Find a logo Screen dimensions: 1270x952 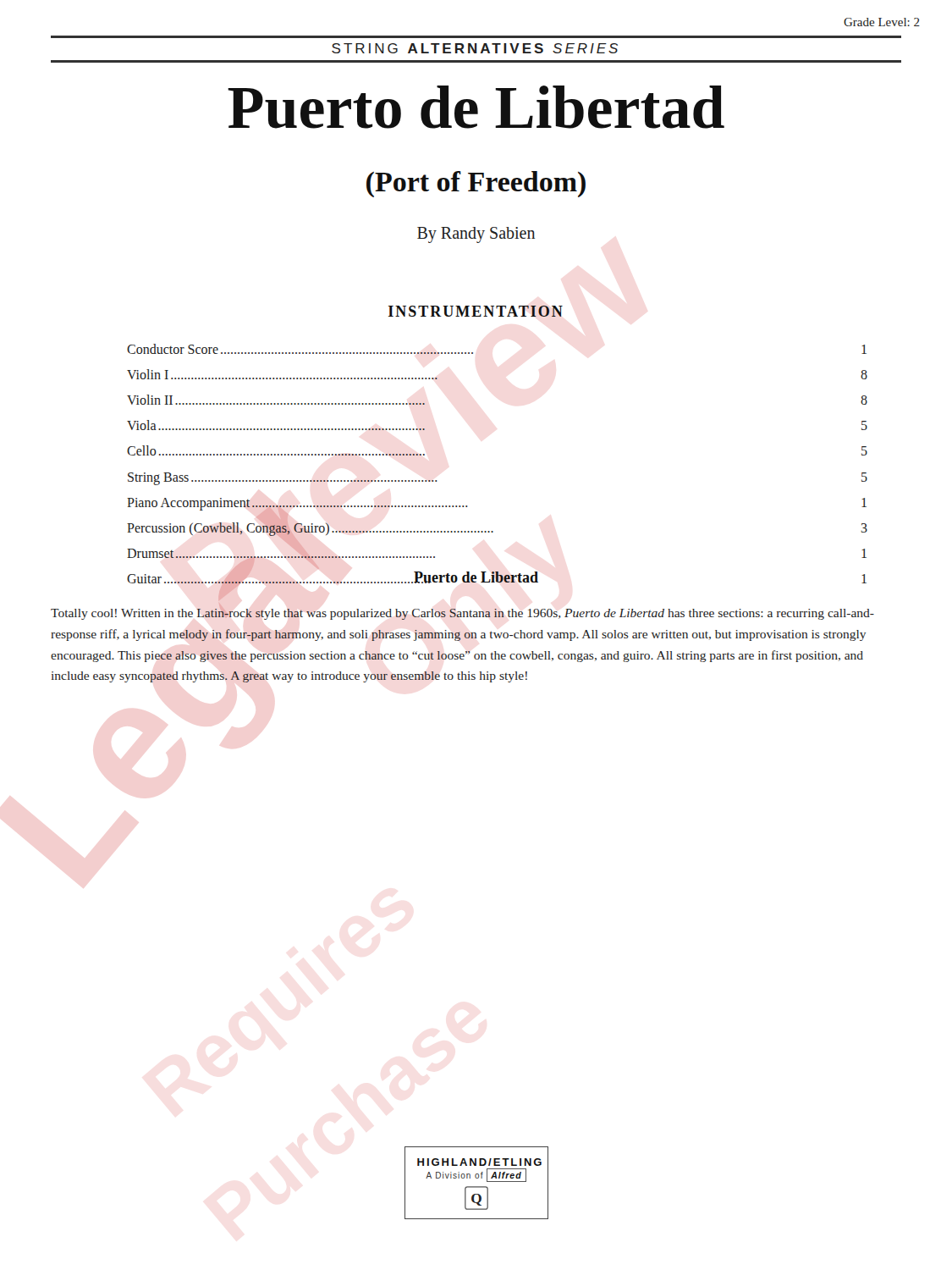pos(476,1183)
